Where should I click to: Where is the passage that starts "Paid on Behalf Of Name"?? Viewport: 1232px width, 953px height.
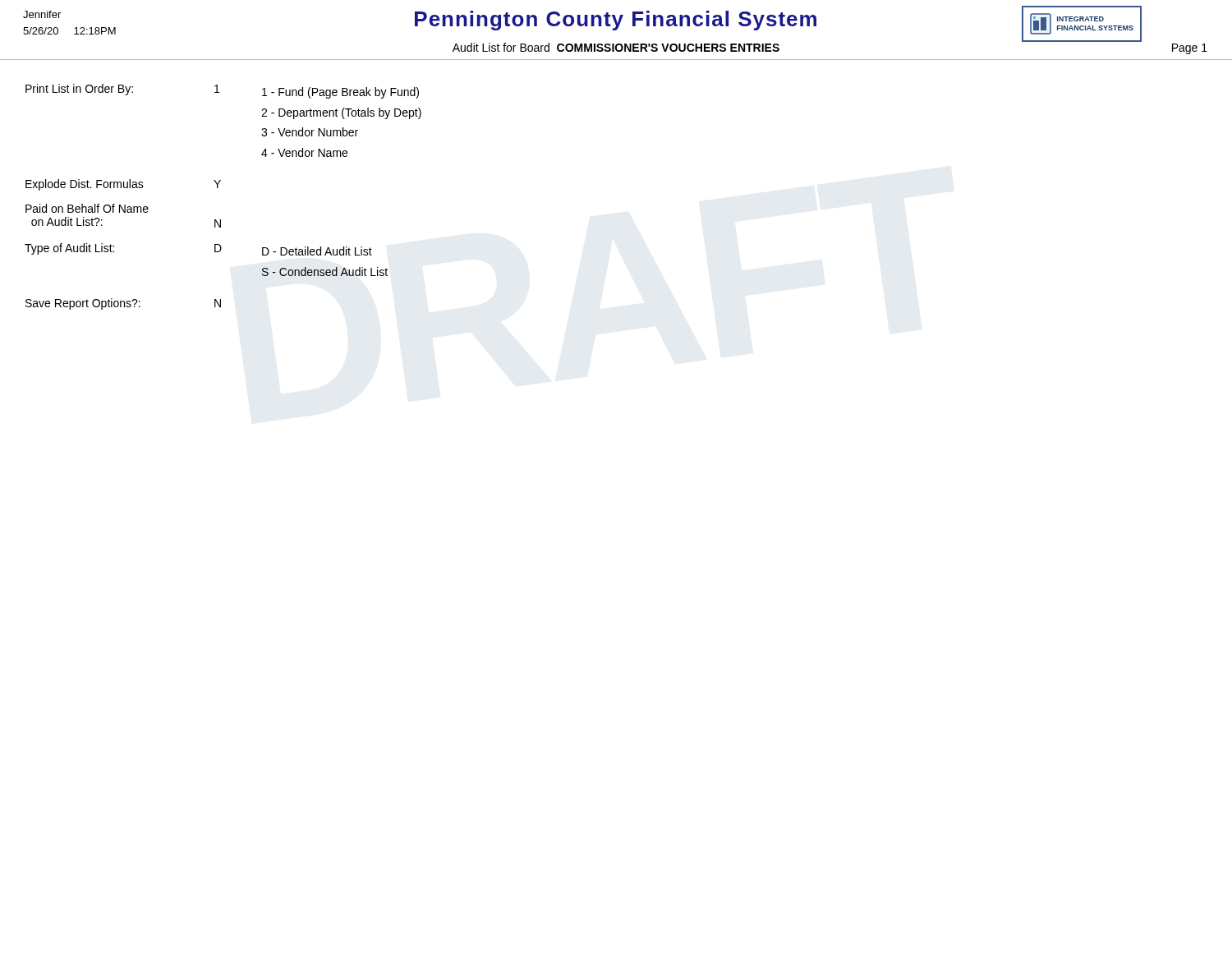pos(87,215)
